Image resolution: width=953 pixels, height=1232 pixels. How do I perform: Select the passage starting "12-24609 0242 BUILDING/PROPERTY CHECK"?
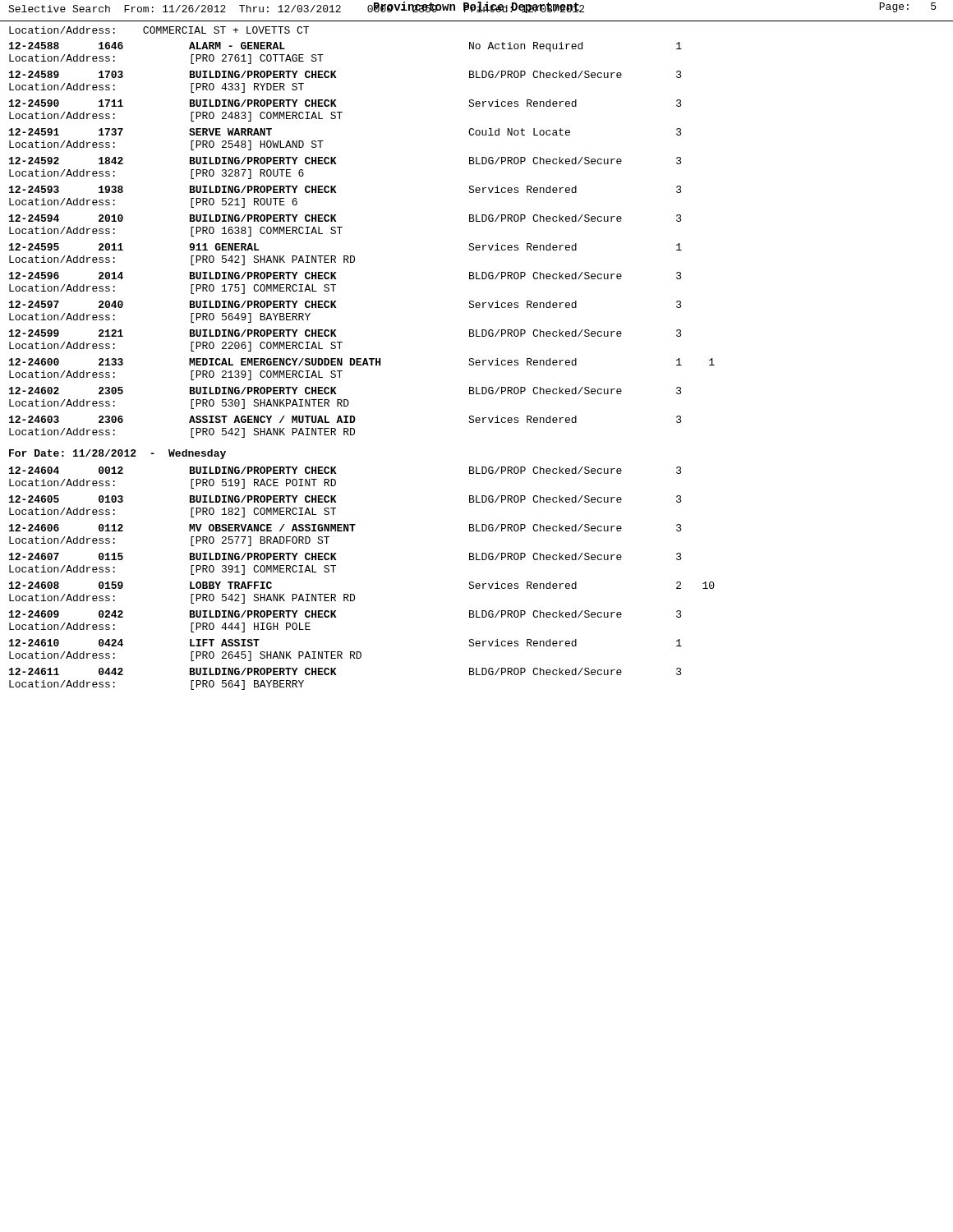(x=476, y=621)
